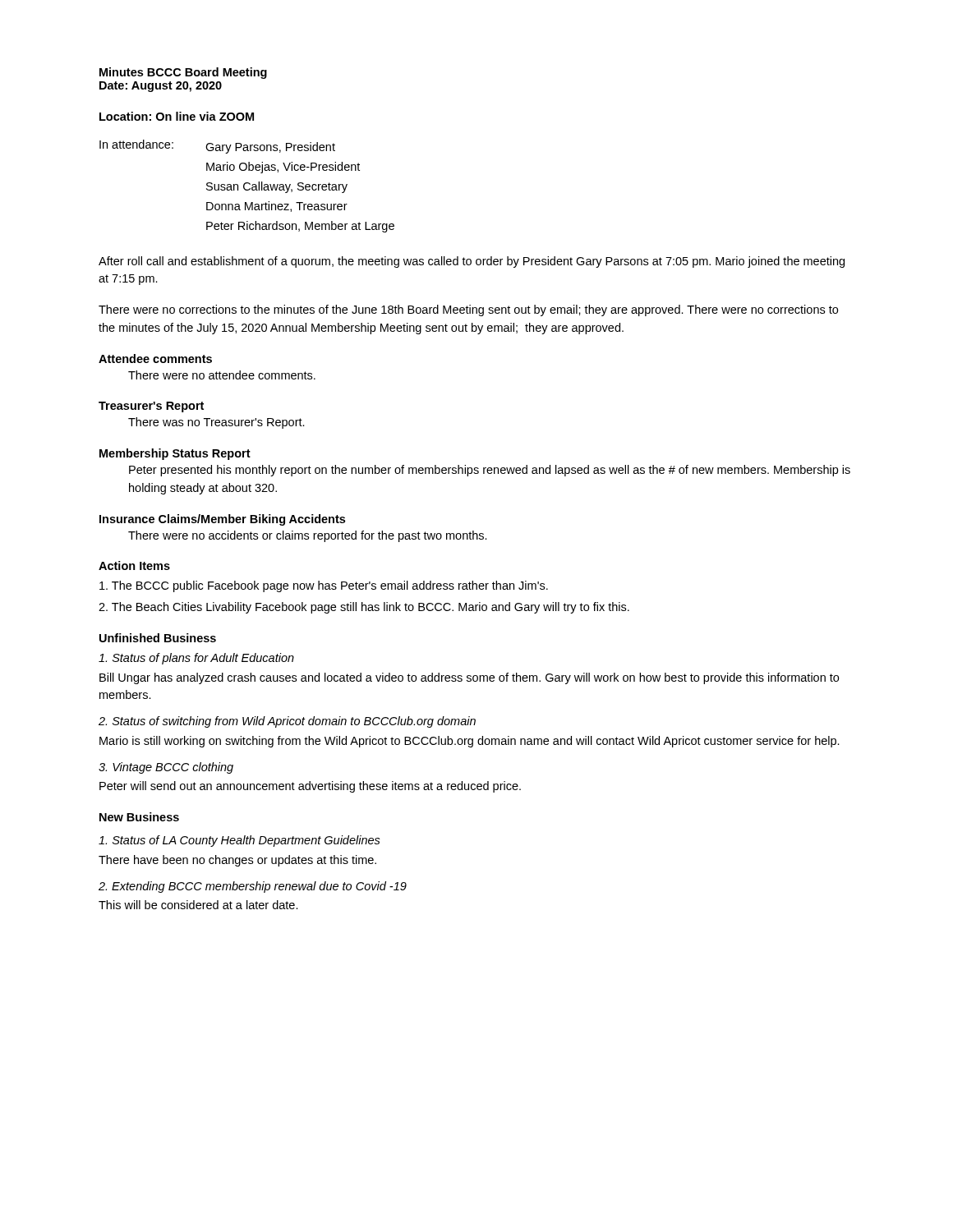This screenshot has height=1232, width=953.
Task: Select the section header with the text "Membership Status Report"
Action: (x=174, y=453)
